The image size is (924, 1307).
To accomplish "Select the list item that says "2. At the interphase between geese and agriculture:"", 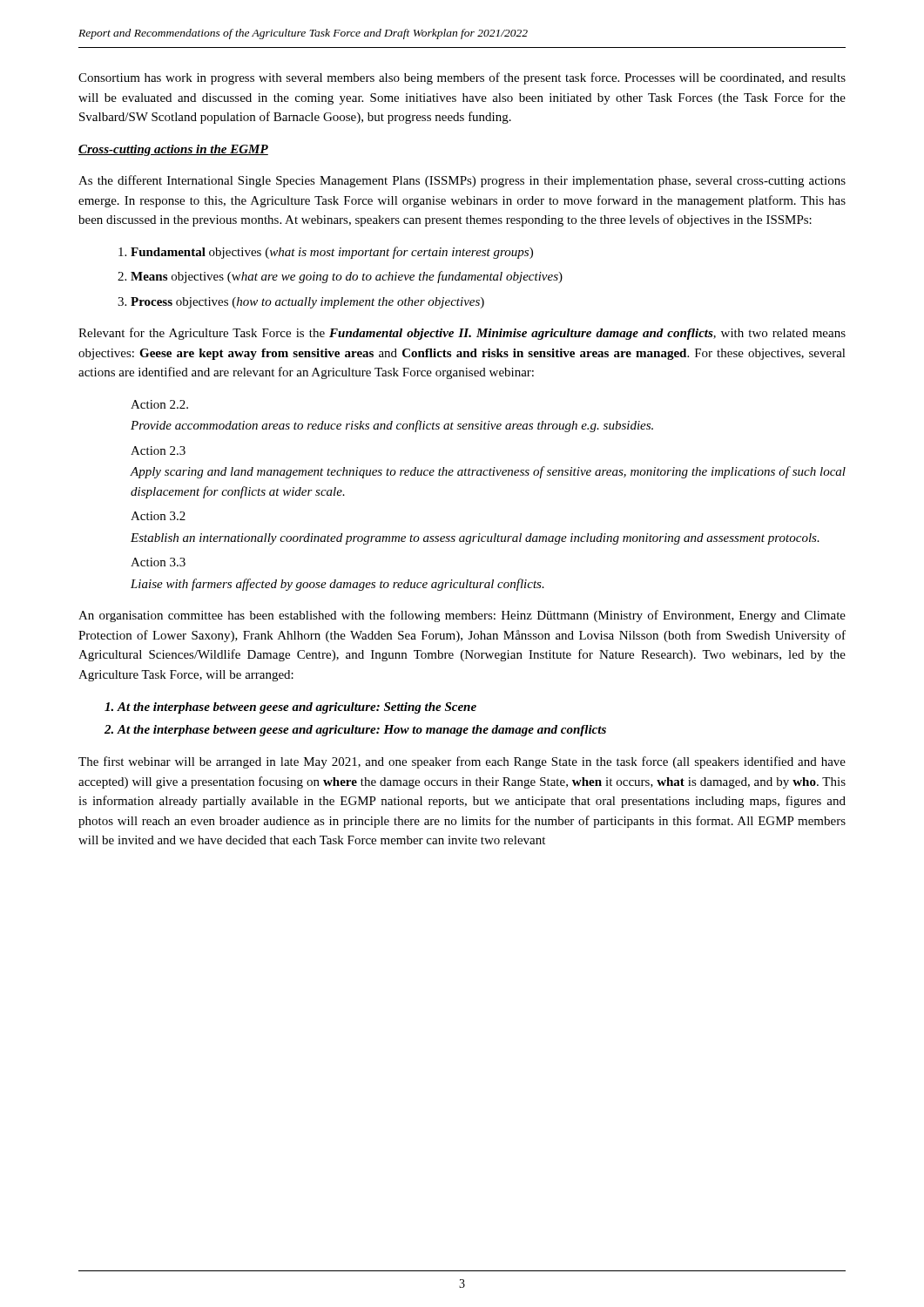I will [x=355, y=729].
